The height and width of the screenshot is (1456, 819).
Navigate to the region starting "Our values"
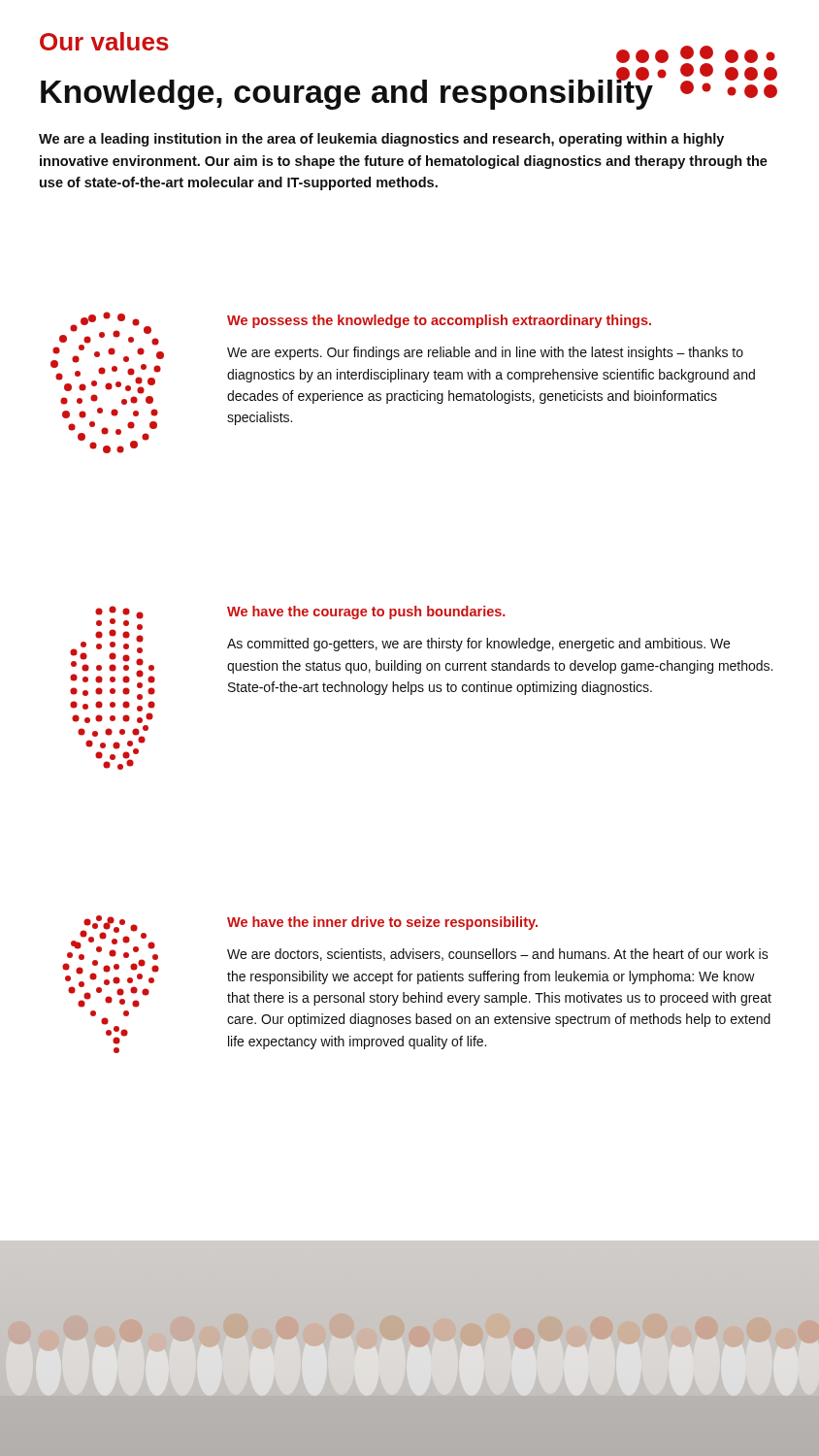point(98,45)
